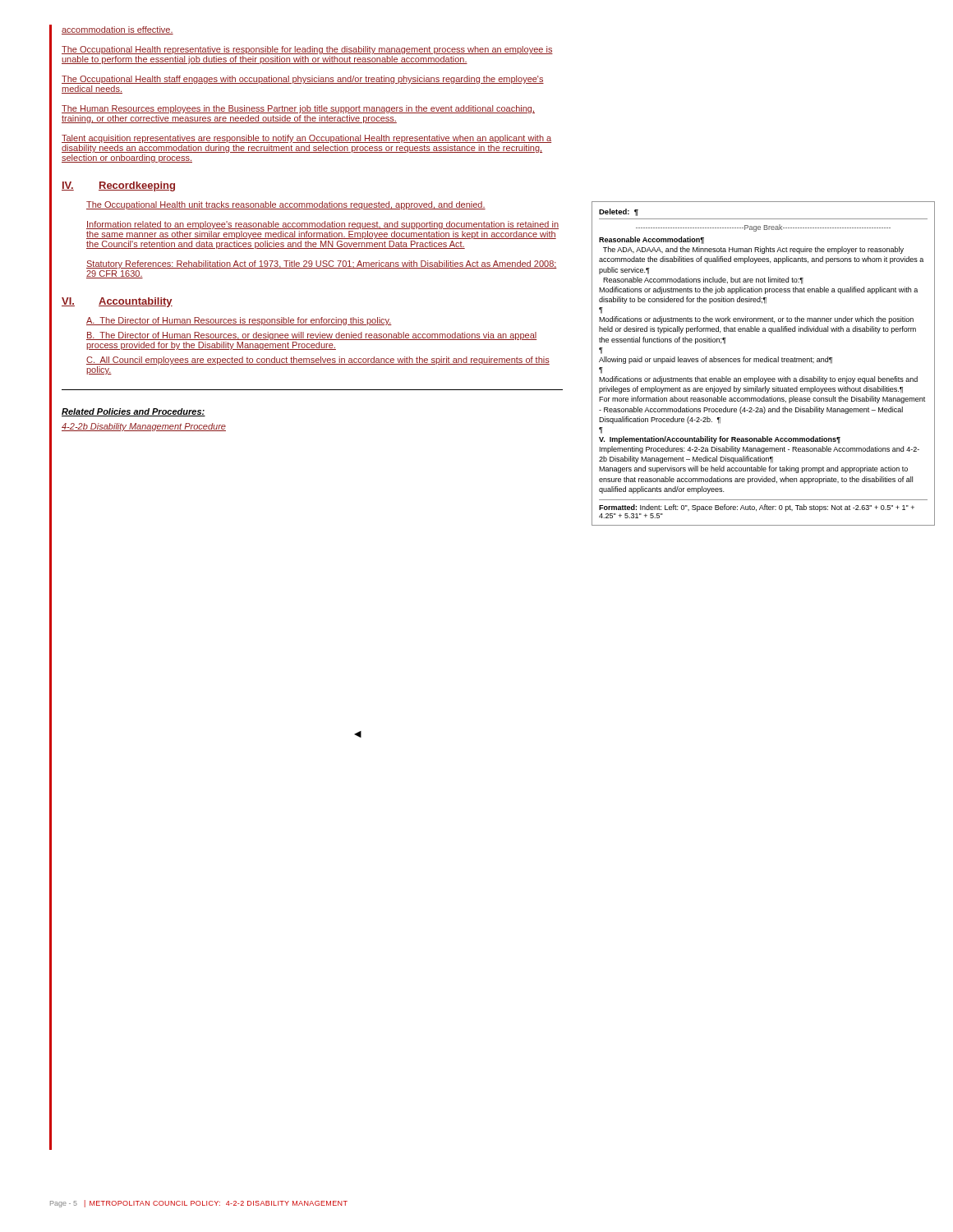Image resolution: width=953 pixels, height=1232 pixels.
Task: Click on the text block with the text "Related Policies and"
Action: pos(133,411)
